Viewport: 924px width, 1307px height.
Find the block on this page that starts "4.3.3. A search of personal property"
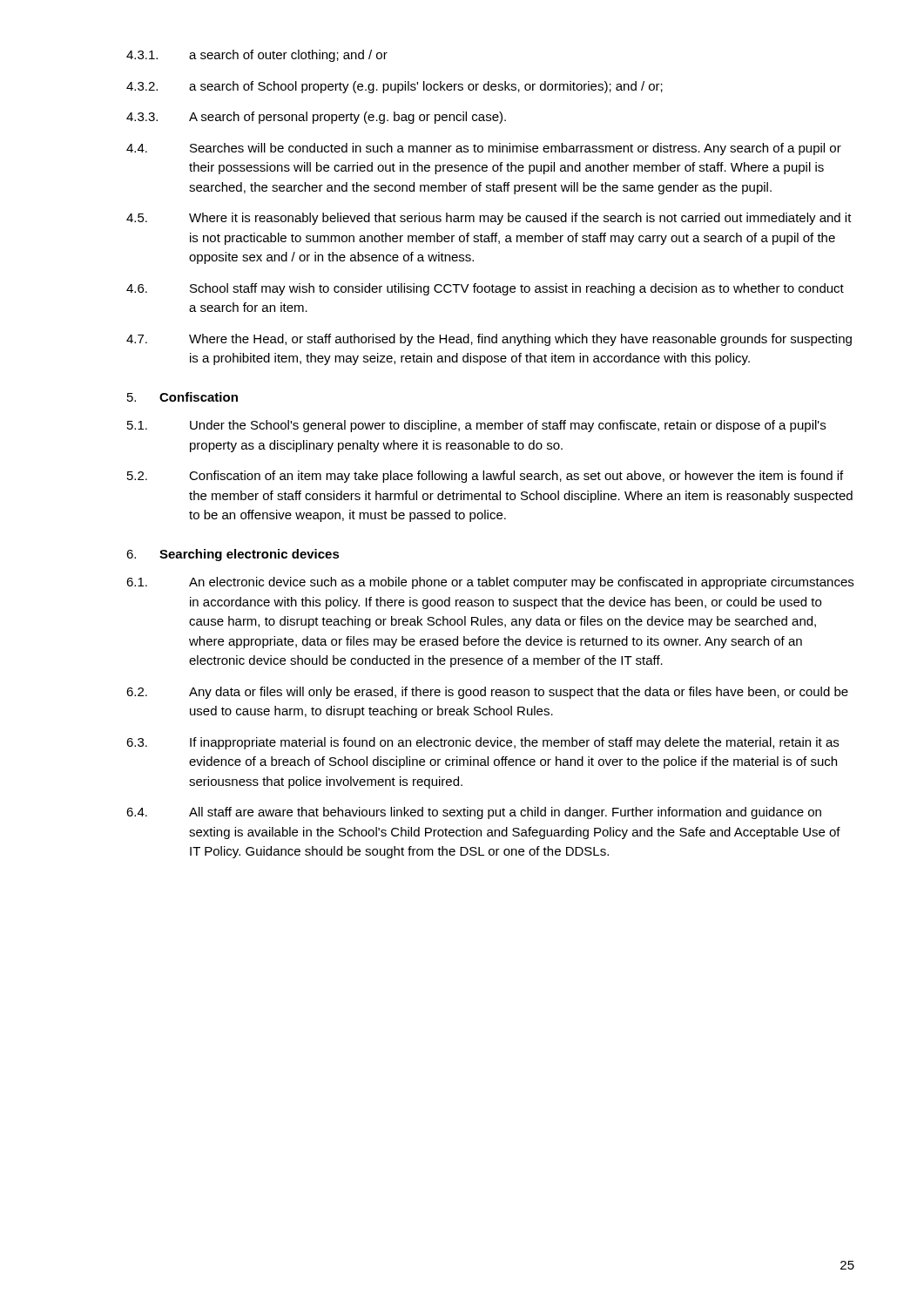click(490, 117)
